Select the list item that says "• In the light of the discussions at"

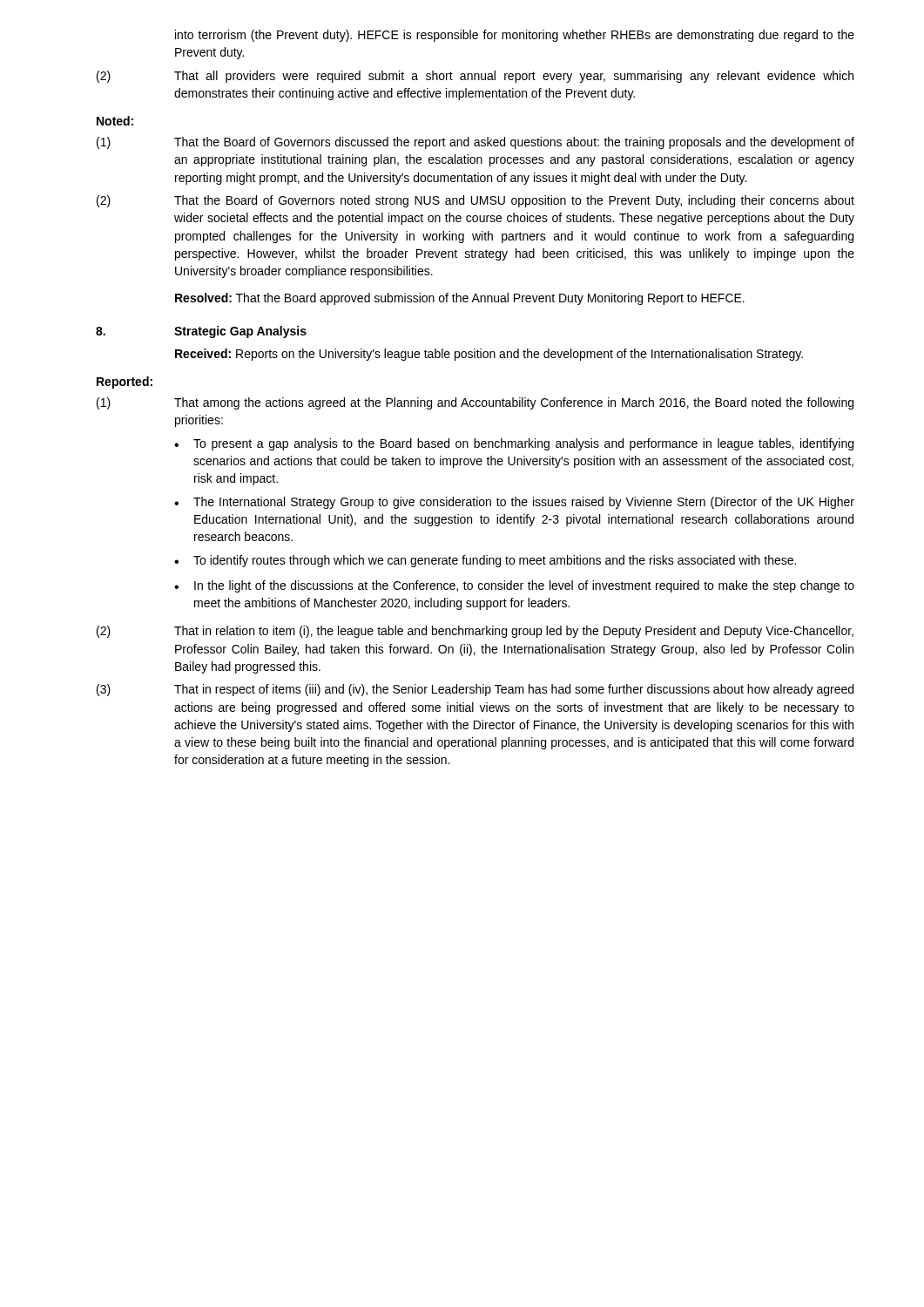pyautogui.click(x=514, y=594)
